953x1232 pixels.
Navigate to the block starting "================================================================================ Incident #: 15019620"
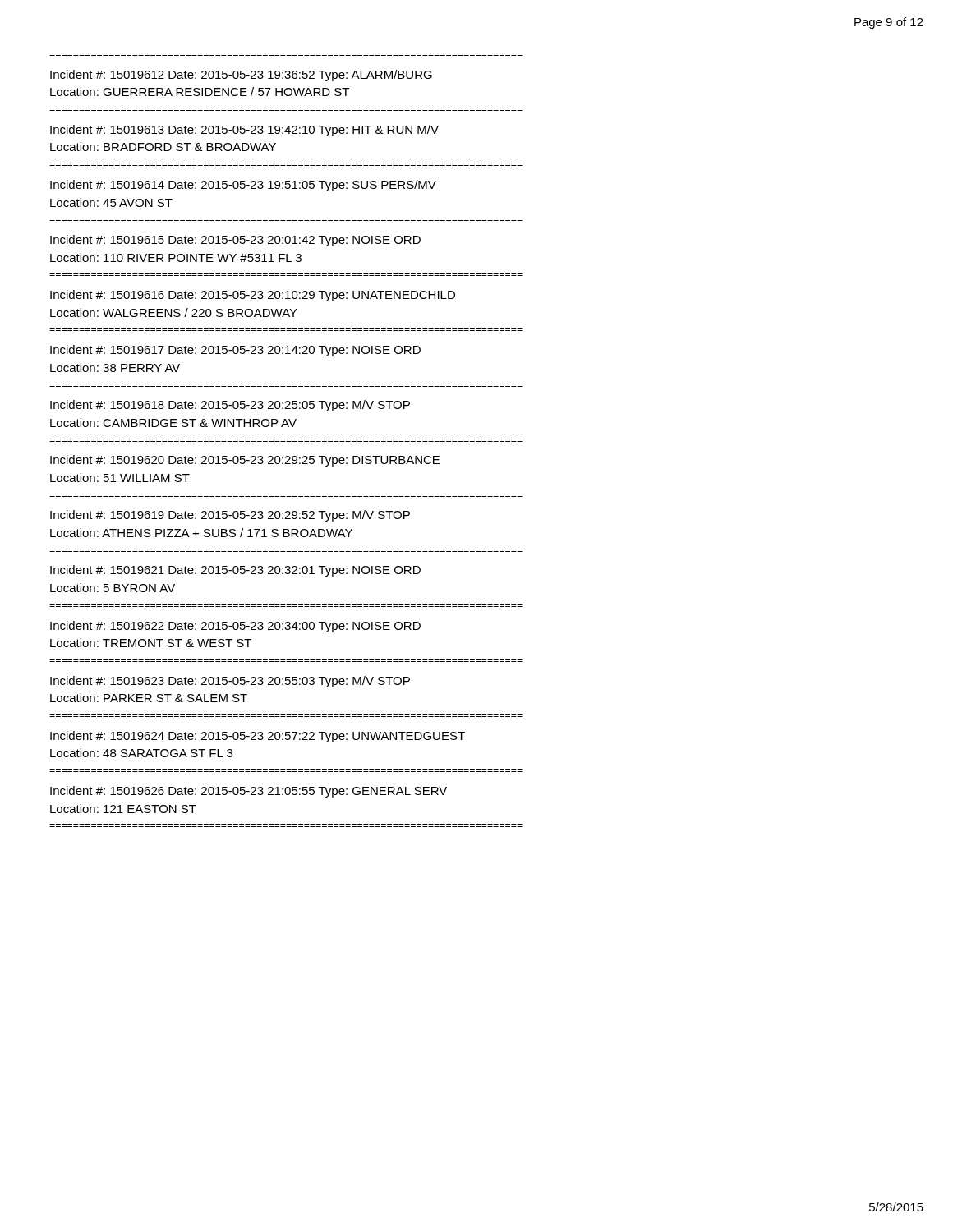[x=245, y=461]
